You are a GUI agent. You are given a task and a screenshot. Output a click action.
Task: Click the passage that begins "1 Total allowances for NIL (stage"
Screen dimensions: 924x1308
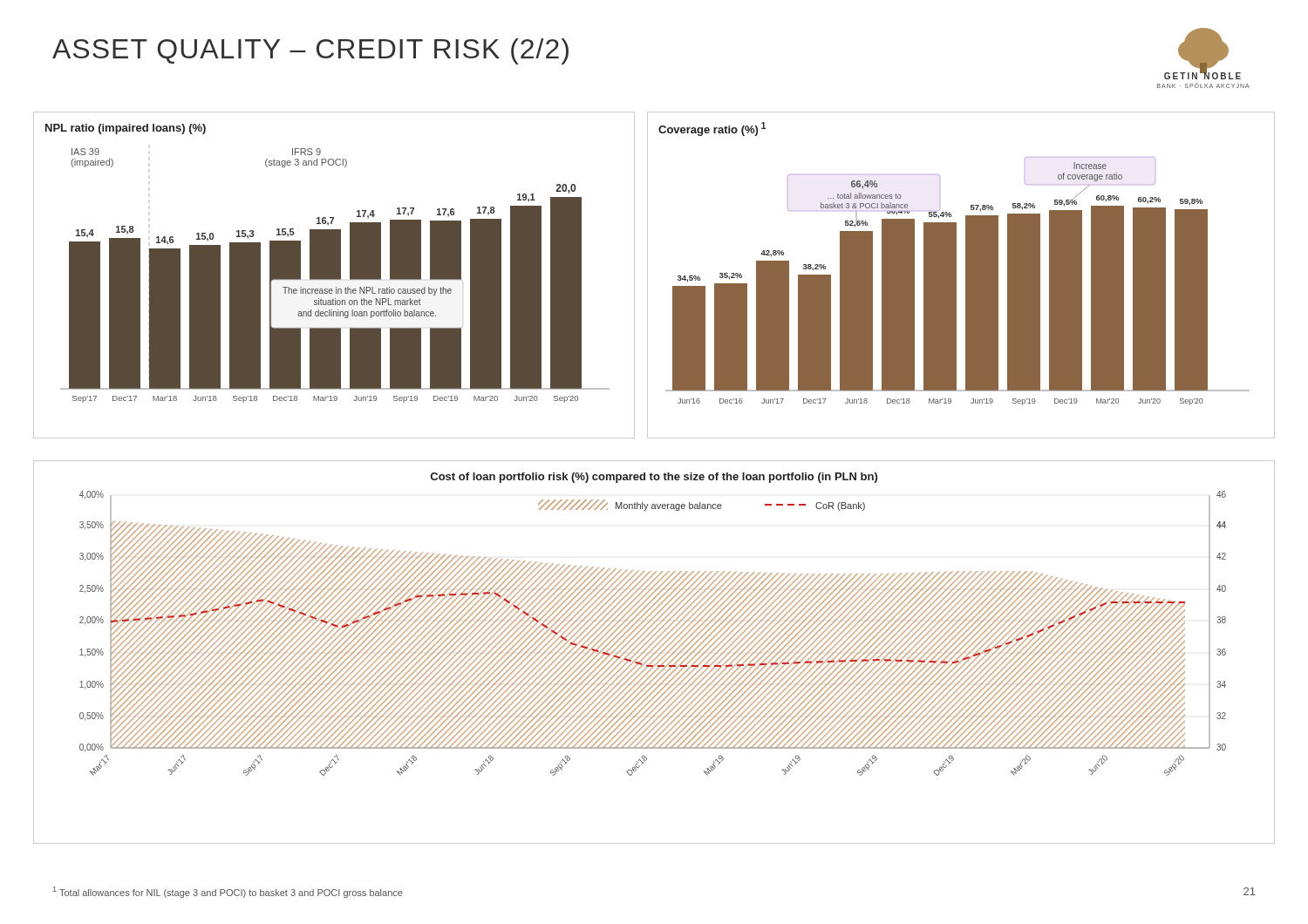tap(228, 891)
